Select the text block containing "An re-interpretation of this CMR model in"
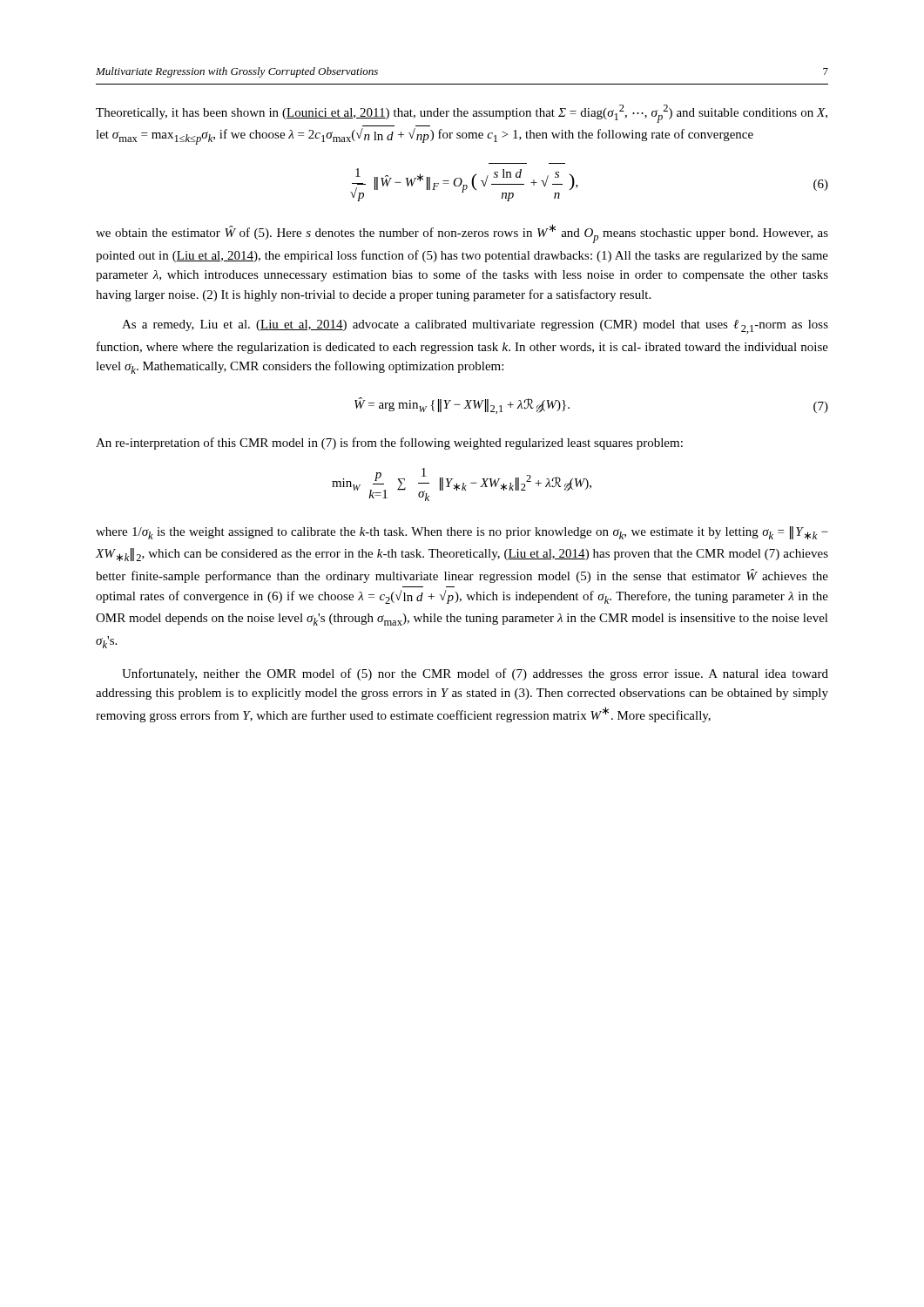The image size is (924, 1307). [462, 443]
